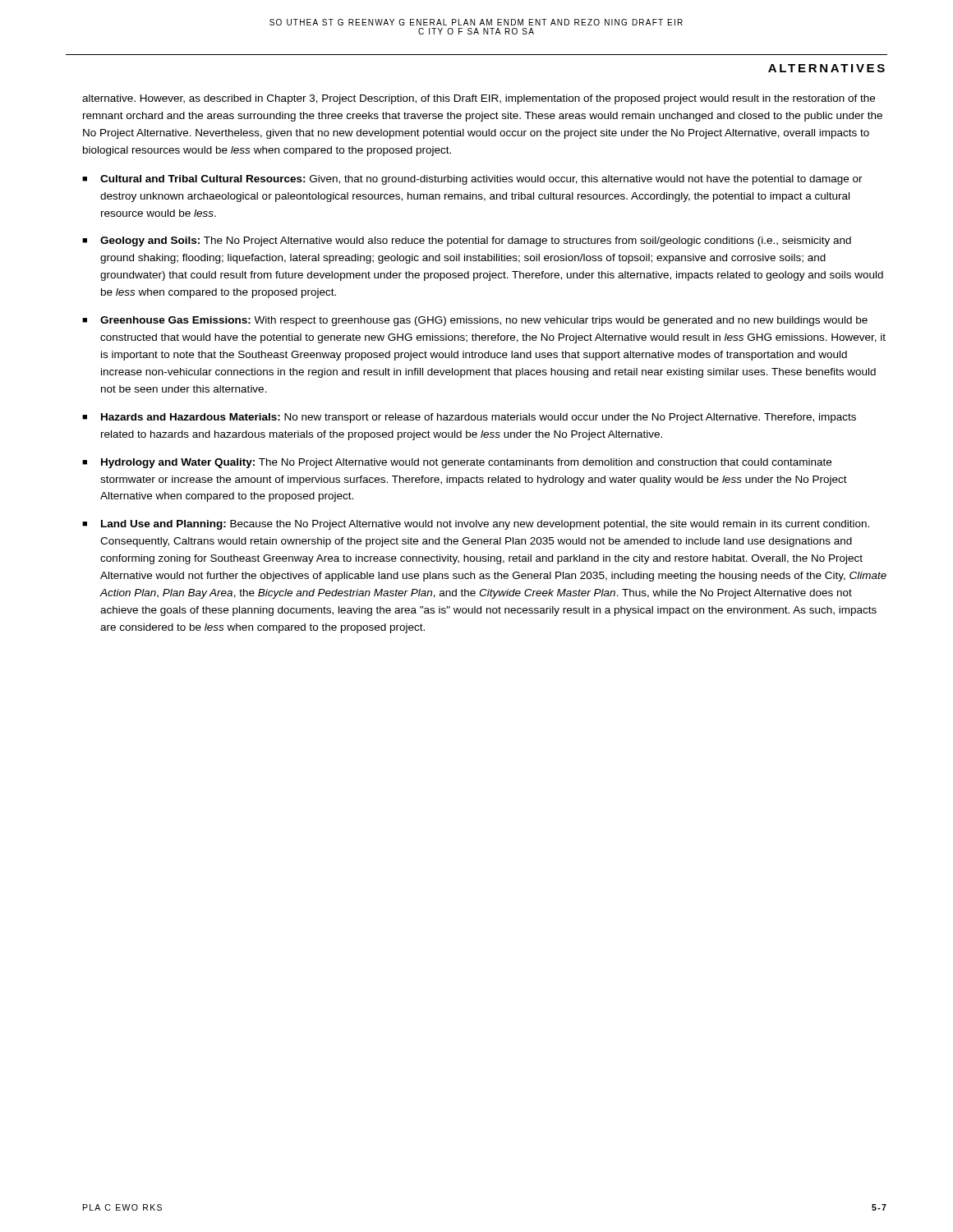Locate the list item containing "■ Land Use and"

click(485, 576)
